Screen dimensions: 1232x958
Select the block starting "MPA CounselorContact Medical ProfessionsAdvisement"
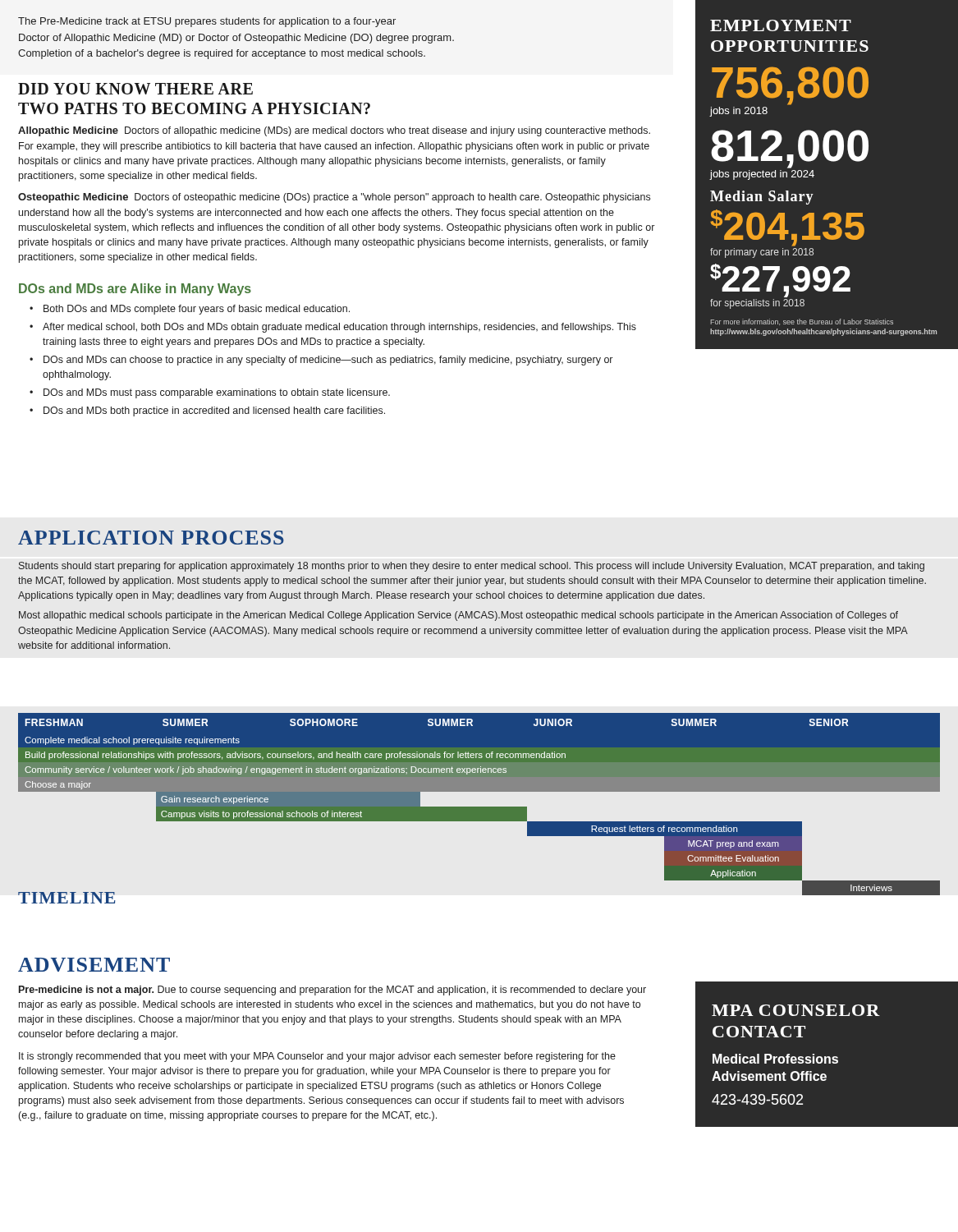point(827,1054)
